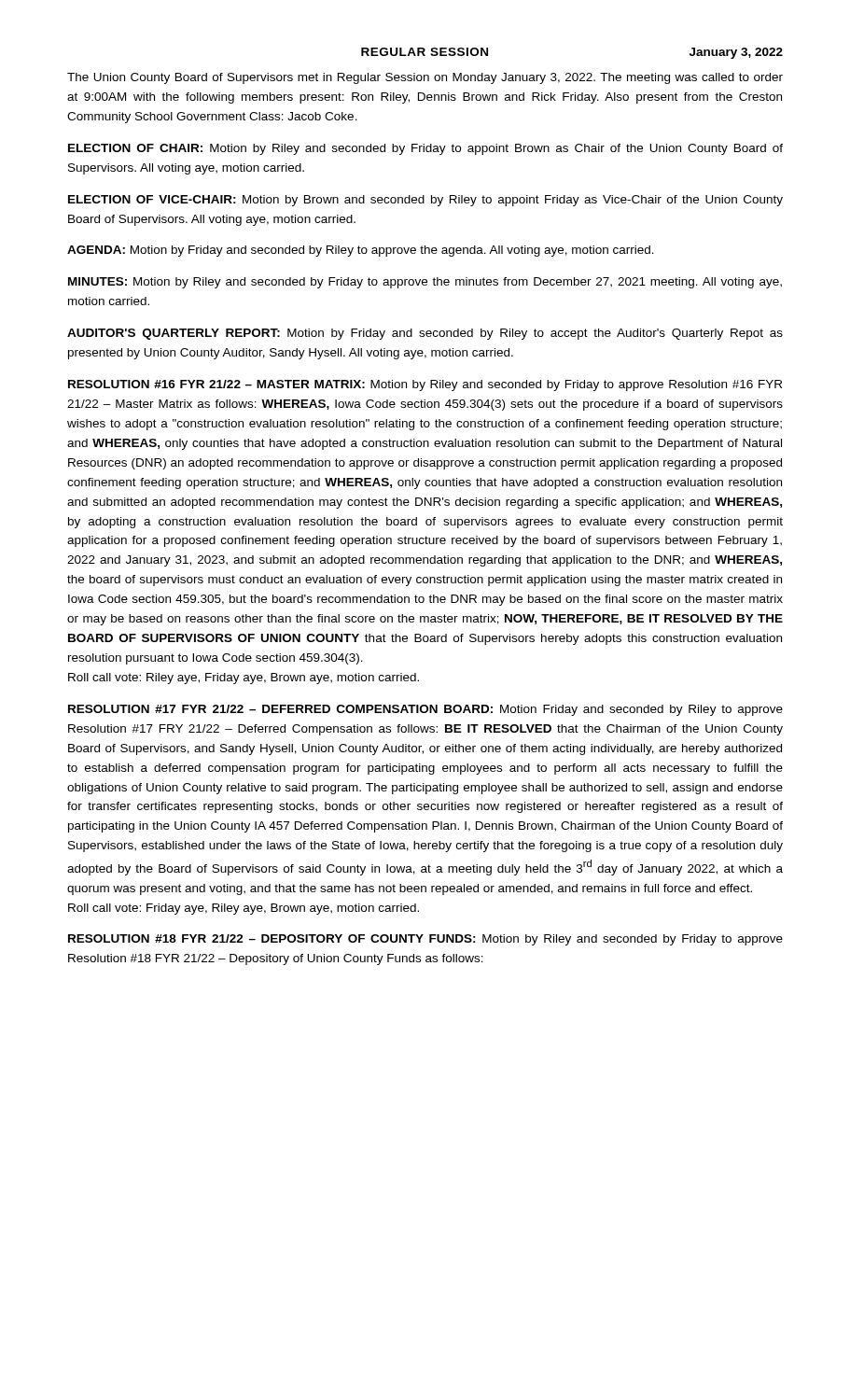The image size is (850, 1400).
Task: Click on the text starting "MINUTES: Motion by"
Action: [425, 291]
